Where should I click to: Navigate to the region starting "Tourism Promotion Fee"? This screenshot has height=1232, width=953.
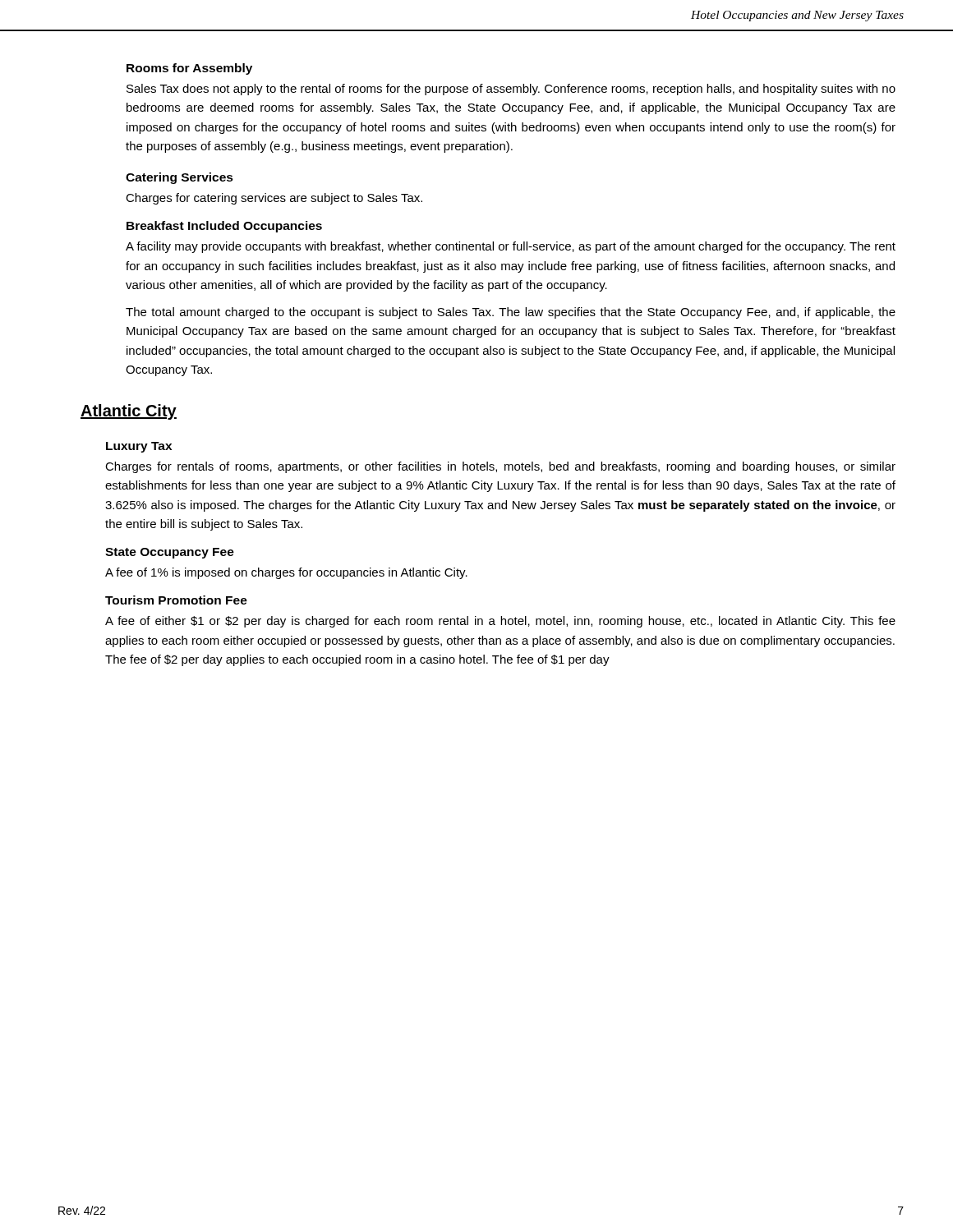[x=176, y=600]
